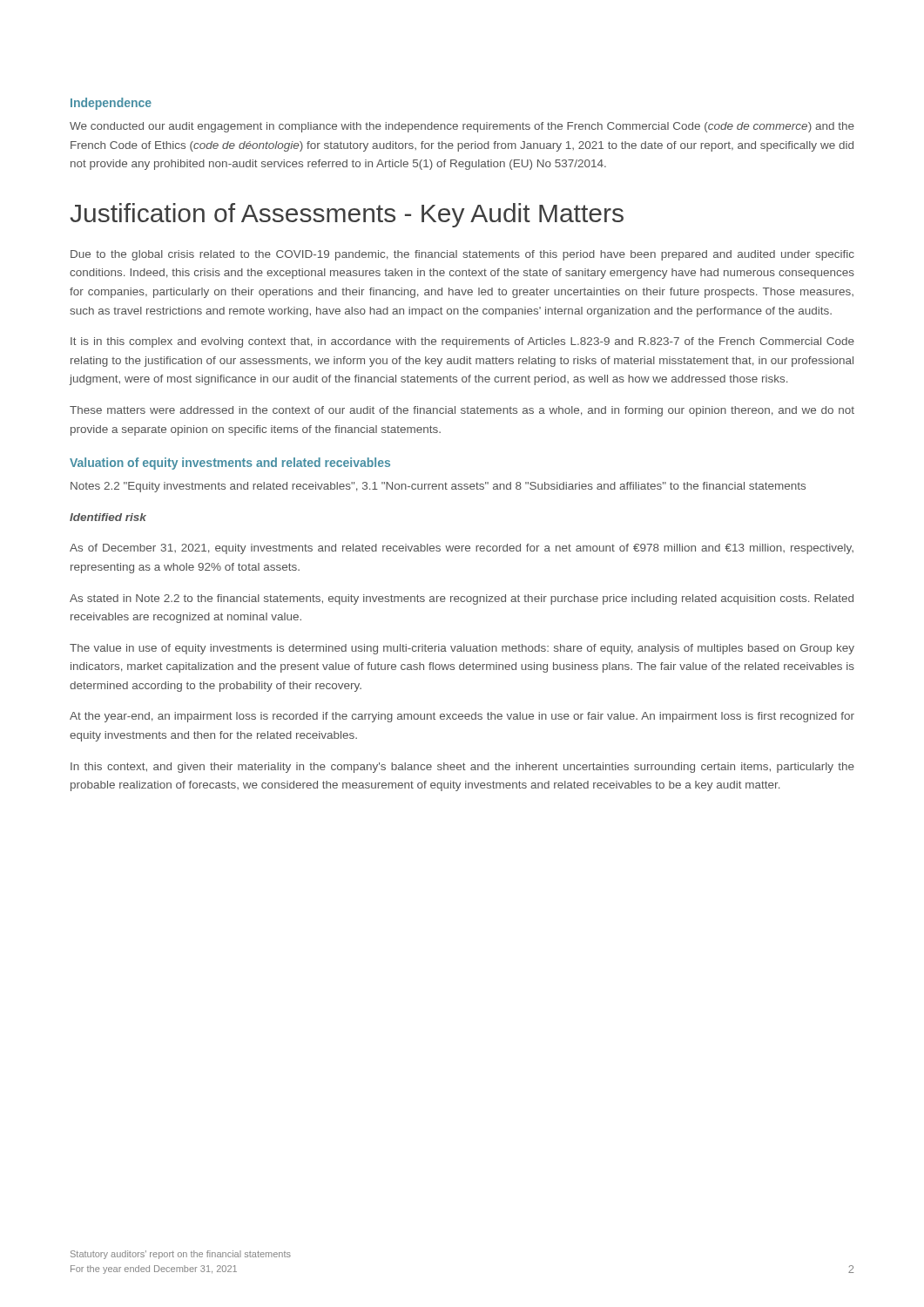Find the text that says "Identified risk"
Image resolution: width=924 pixels, height=1307 pixels.
click(108, 517)
